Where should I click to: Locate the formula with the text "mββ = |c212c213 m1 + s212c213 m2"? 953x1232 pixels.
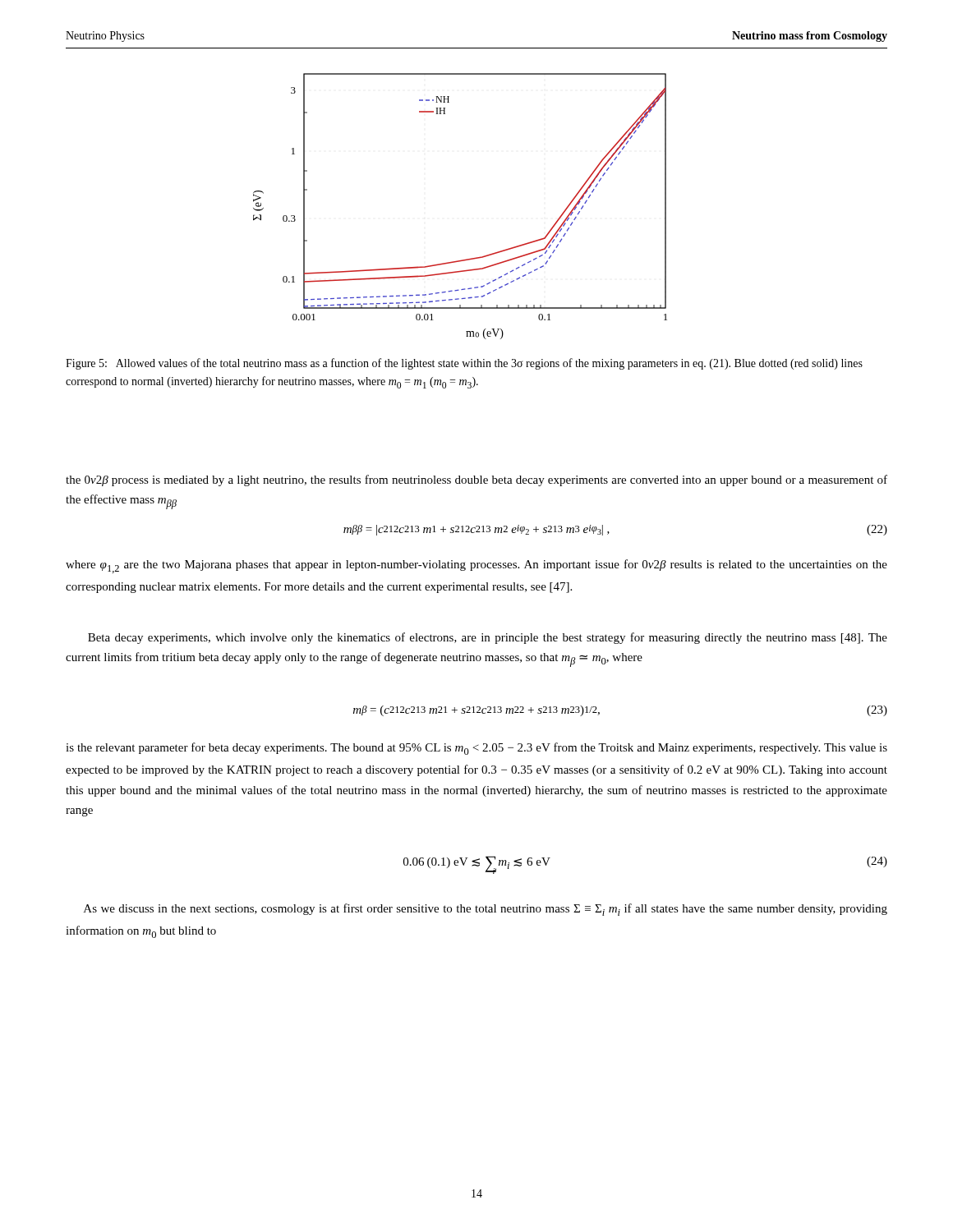click(615, 529)
